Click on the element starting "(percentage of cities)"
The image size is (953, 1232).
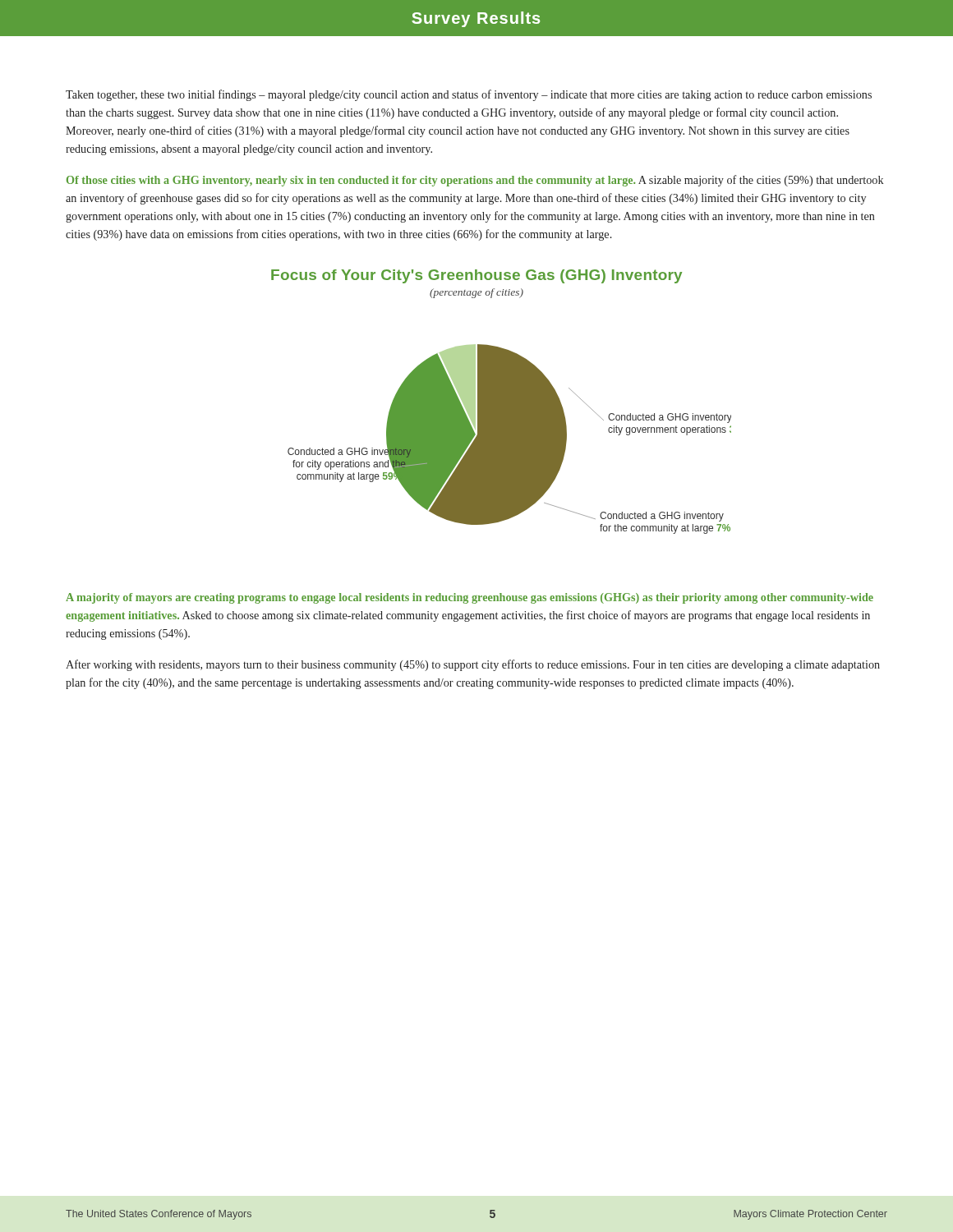tap(476, 292)
